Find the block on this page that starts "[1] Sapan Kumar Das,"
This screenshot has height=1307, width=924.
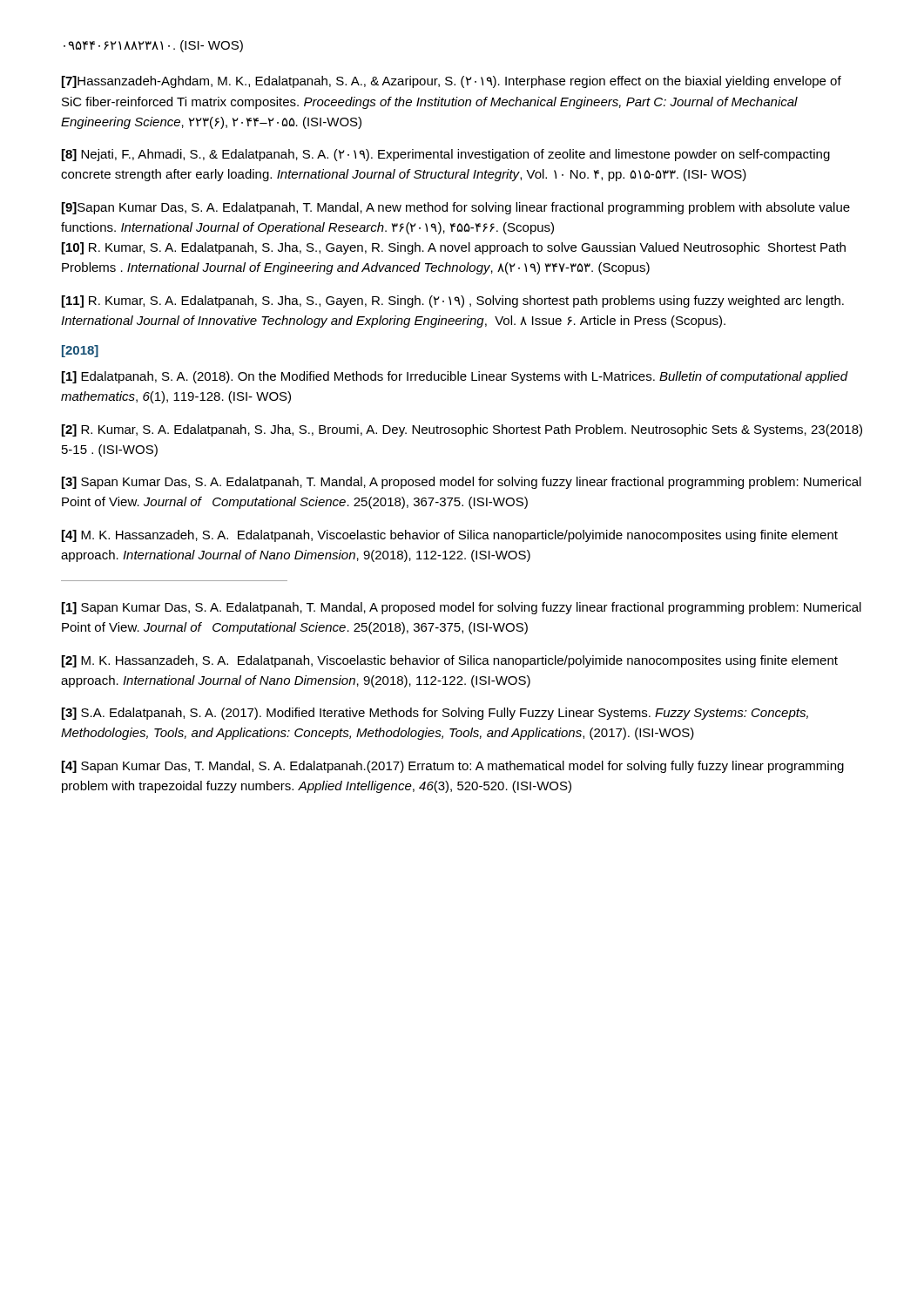tap(461, 617)
